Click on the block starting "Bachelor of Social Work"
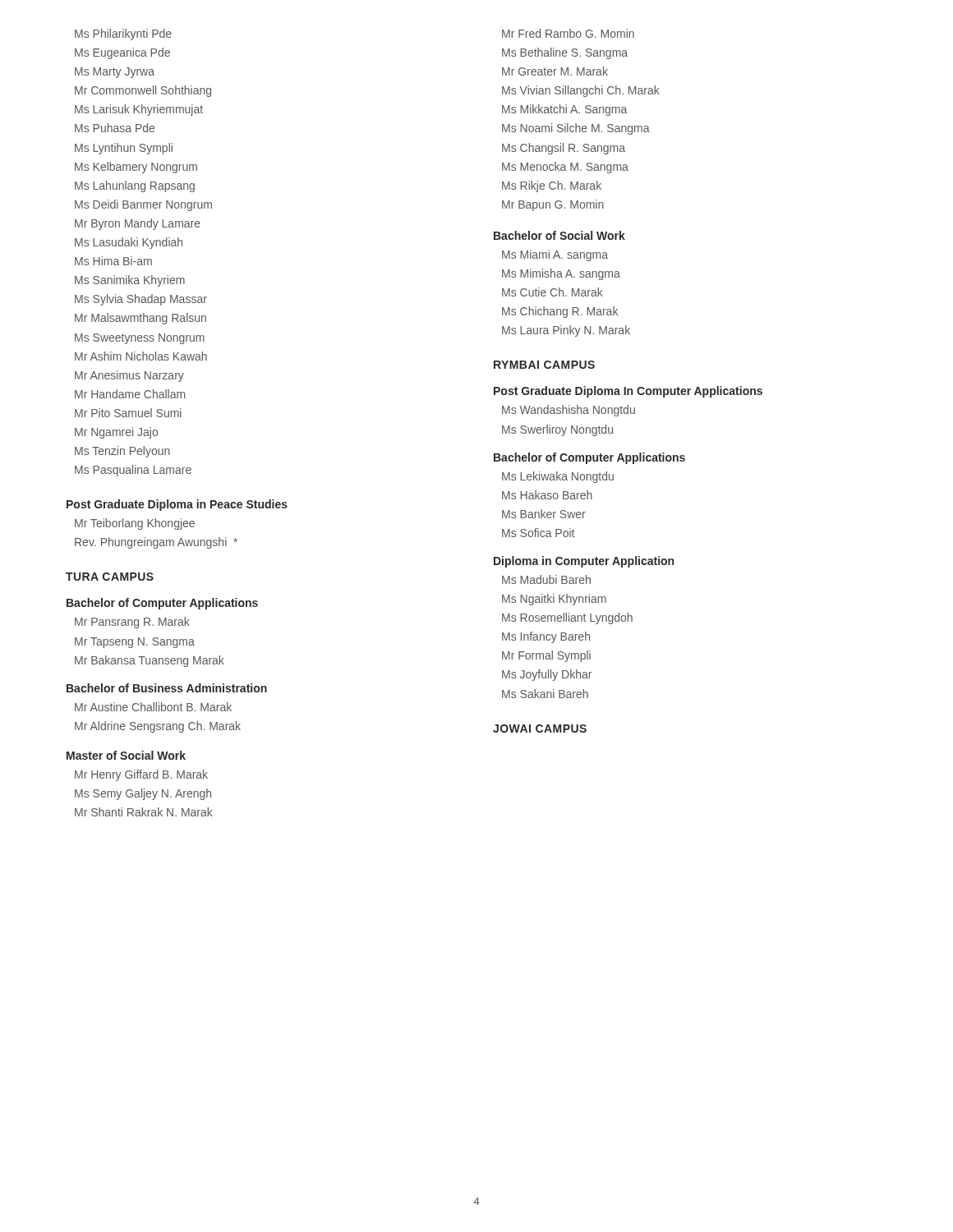 click(559, 236)
